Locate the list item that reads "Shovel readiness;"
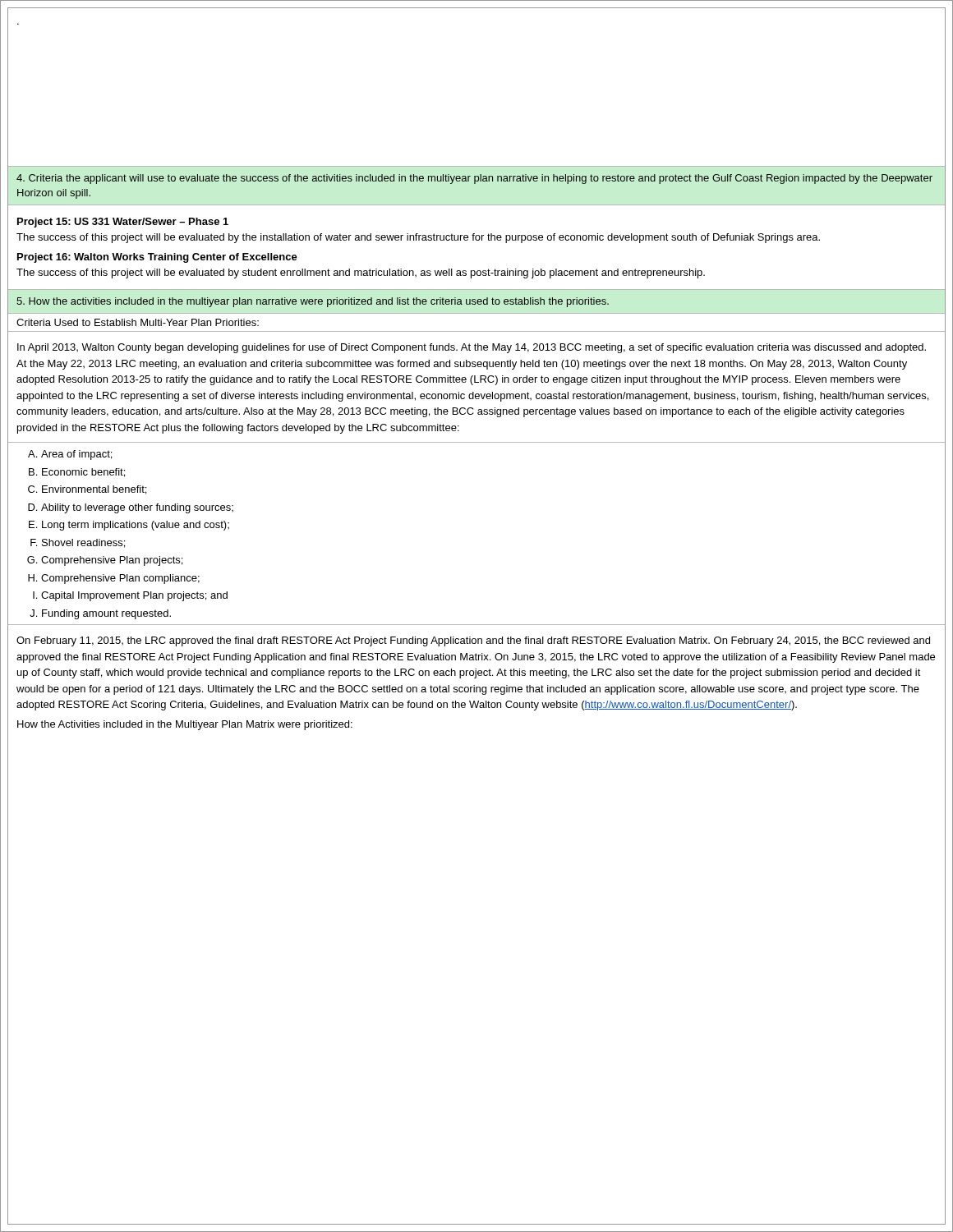 84,542
